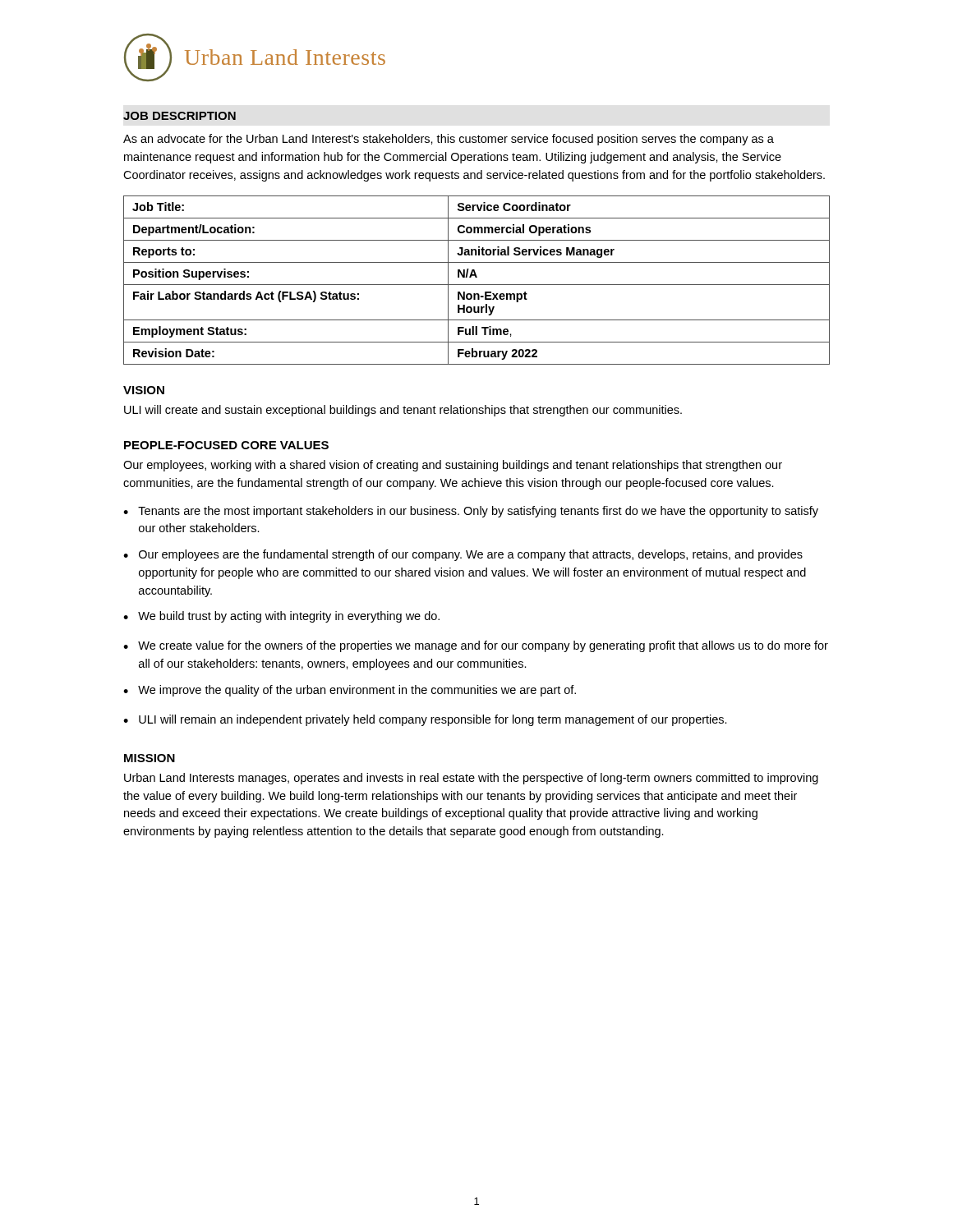The width and height of the screenshot is (953, 1232).
Task: Find the text block that reads "Our employees, working with a shared"
Action: tap(453, 474)
